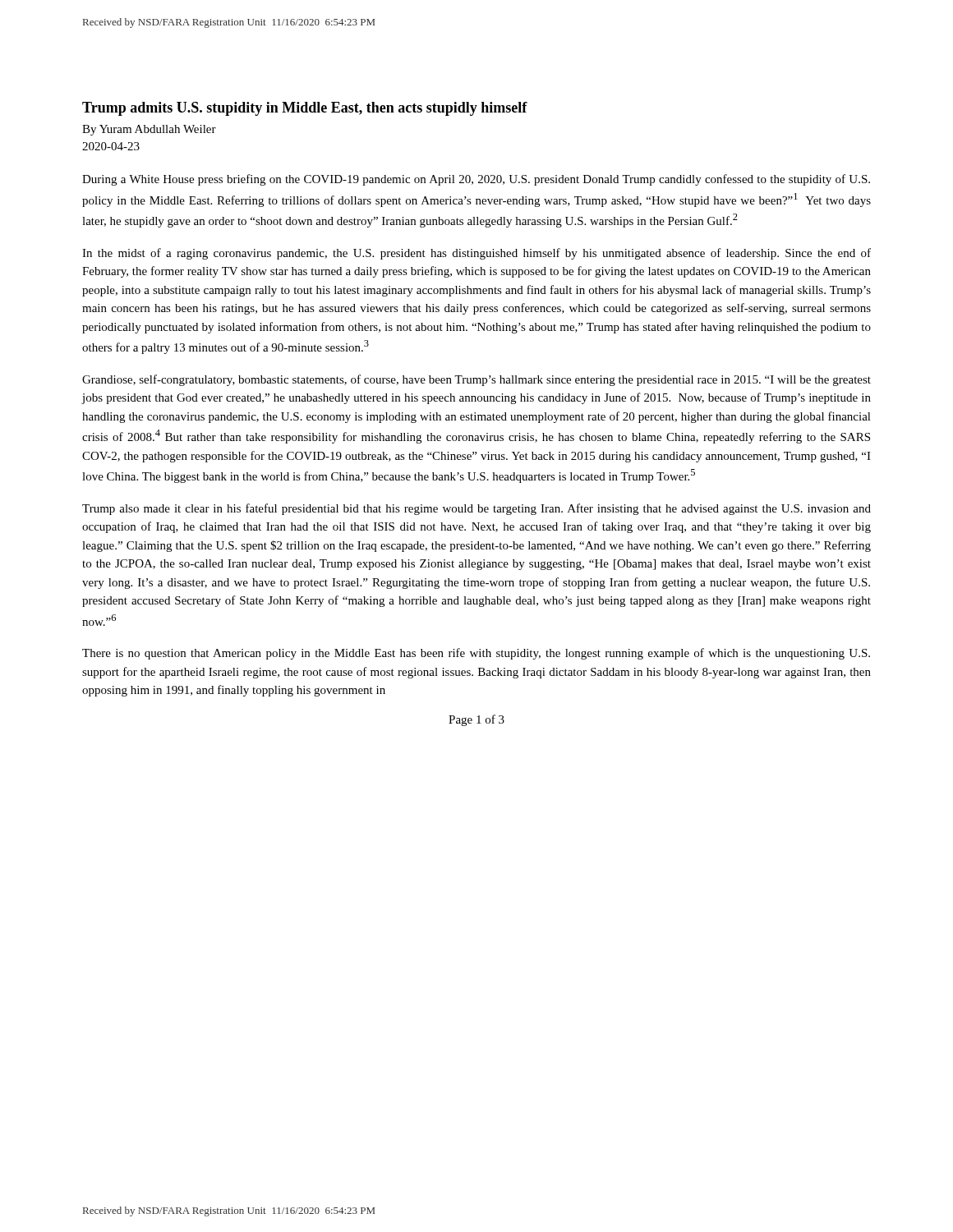Point to the text block starting "Trump also made it clear"
Image resolution: width=953 pixels, height=1232 pixels.
pyautogui.click(x=476, y=565)
